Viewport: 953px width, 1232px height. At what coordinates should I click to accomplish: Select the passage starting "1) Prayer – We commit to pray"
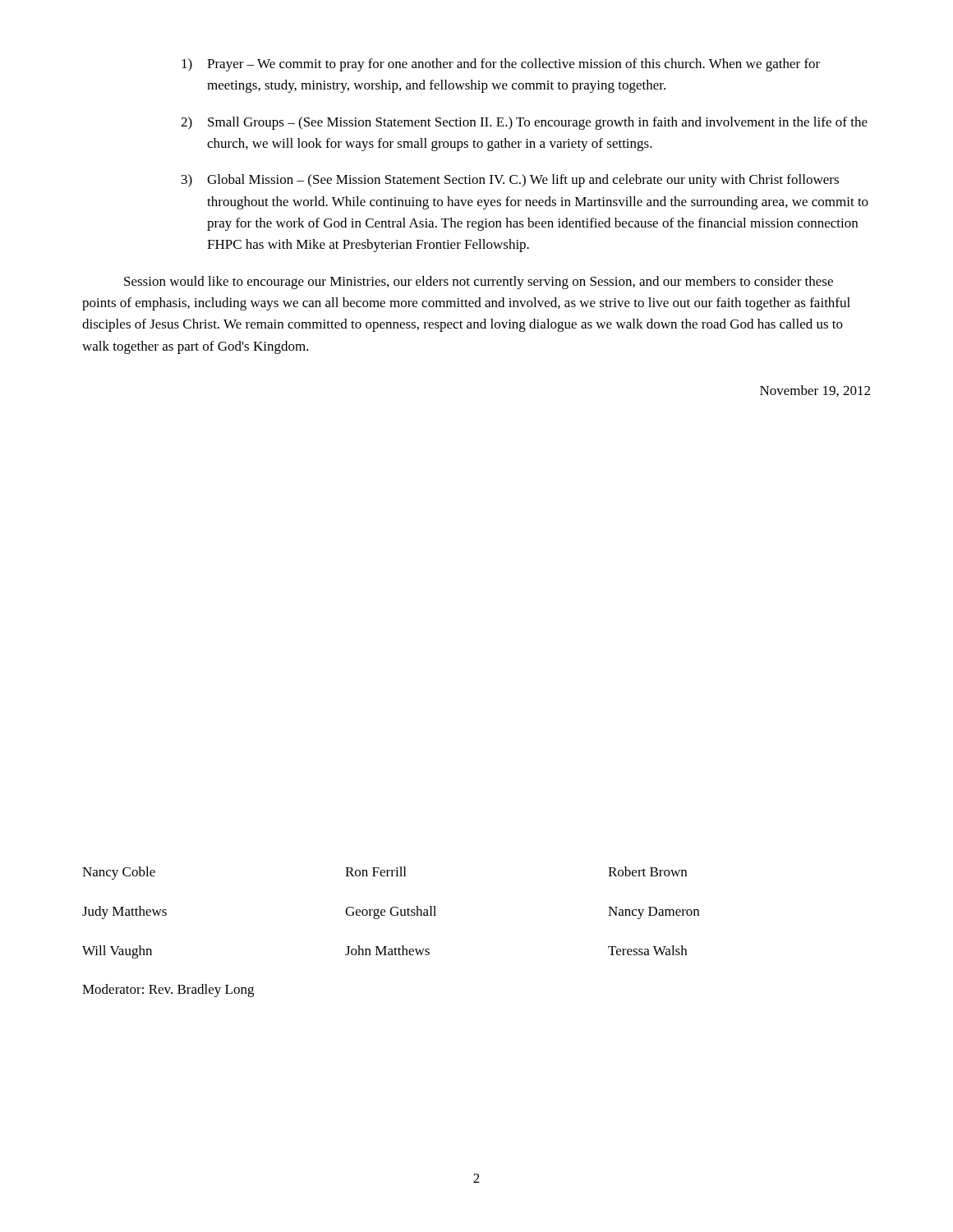click(x=526, y=75)
